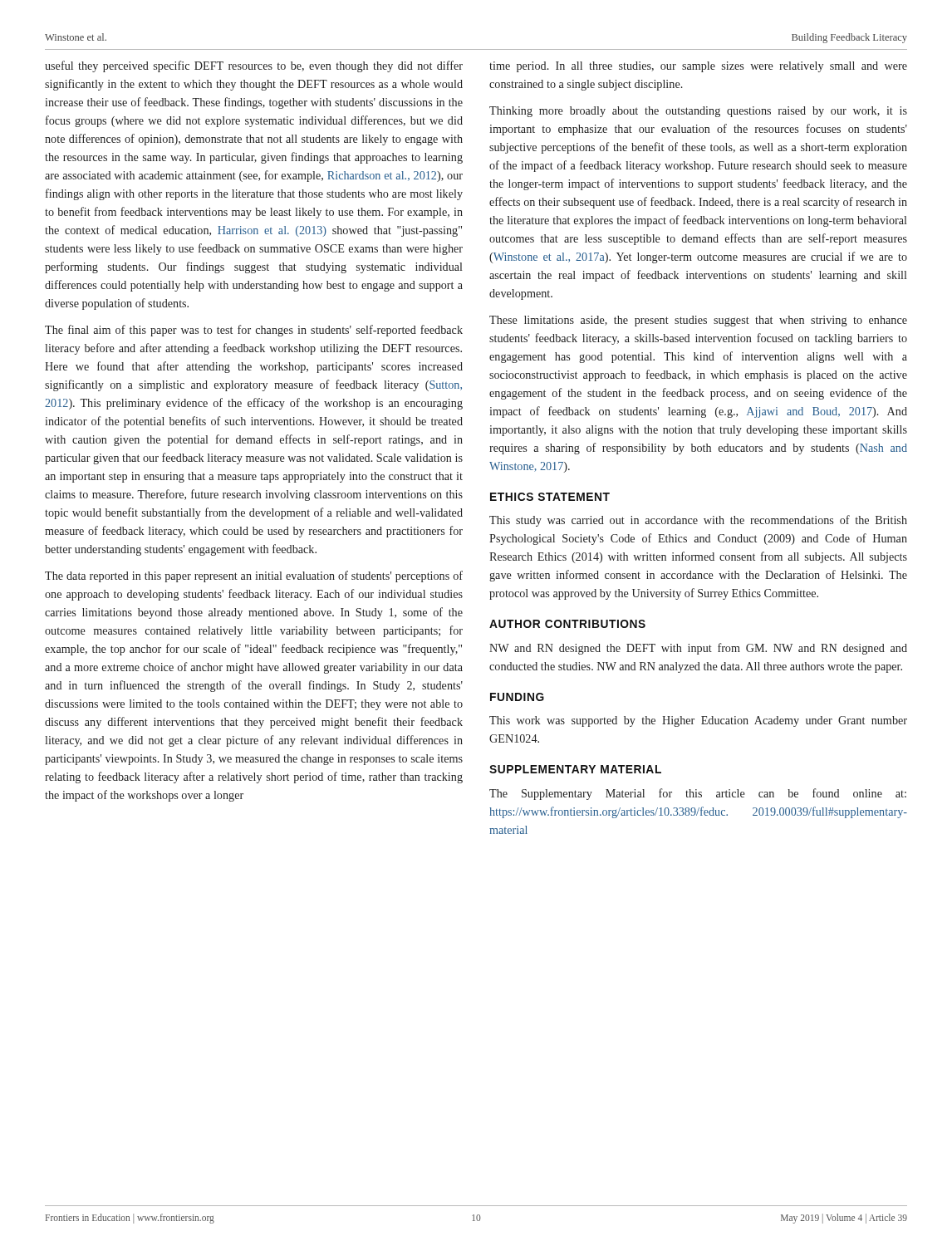Image resolution: width=952 pixels, height=1246 pixels.
Task: Find the region starting "time period. In all three studies, our"
Action: click(x=698, y=75)
